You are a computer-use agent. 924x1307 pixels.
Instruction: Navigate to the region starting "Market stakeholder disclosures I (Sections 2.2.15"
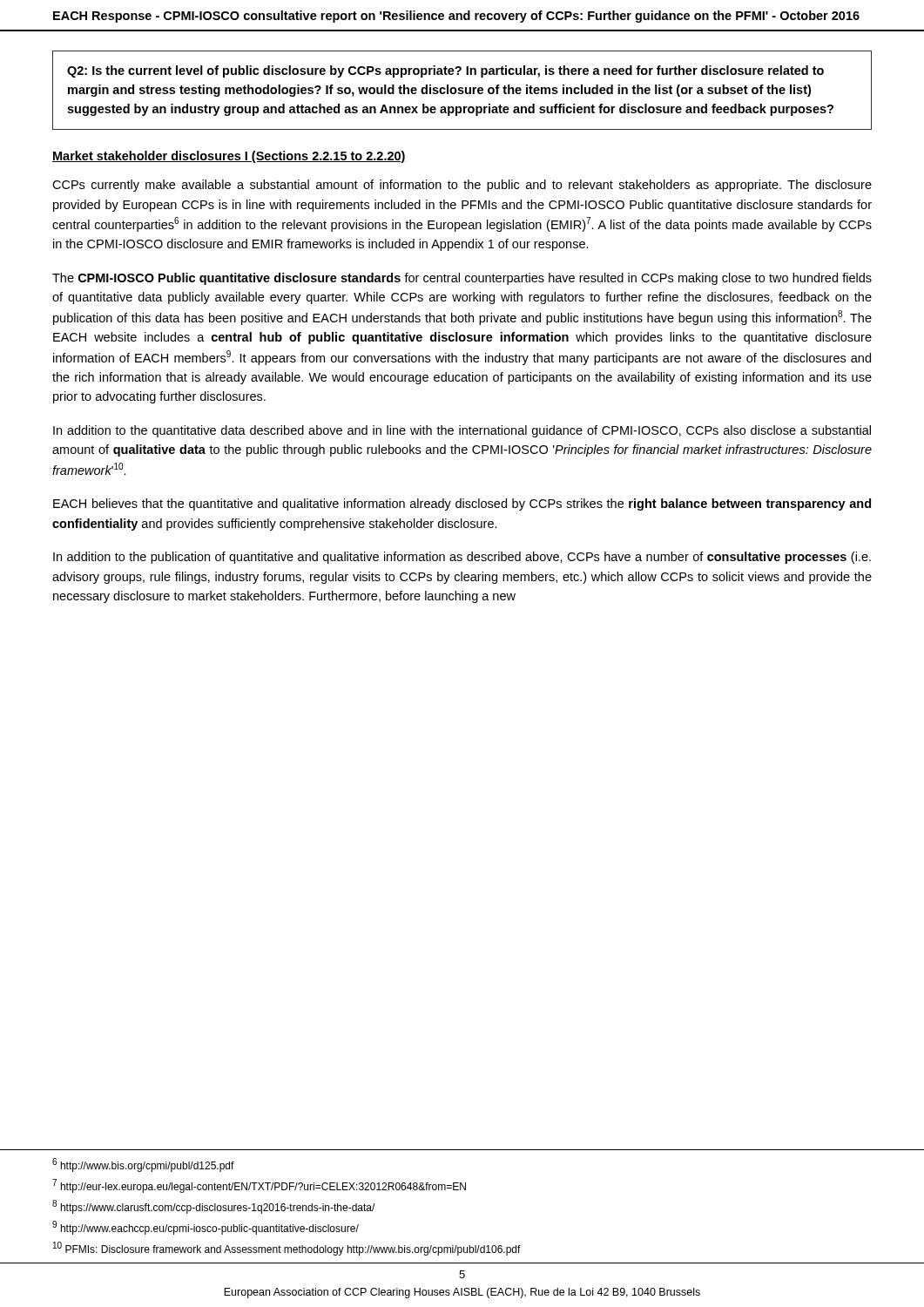[x=229, y=156]
